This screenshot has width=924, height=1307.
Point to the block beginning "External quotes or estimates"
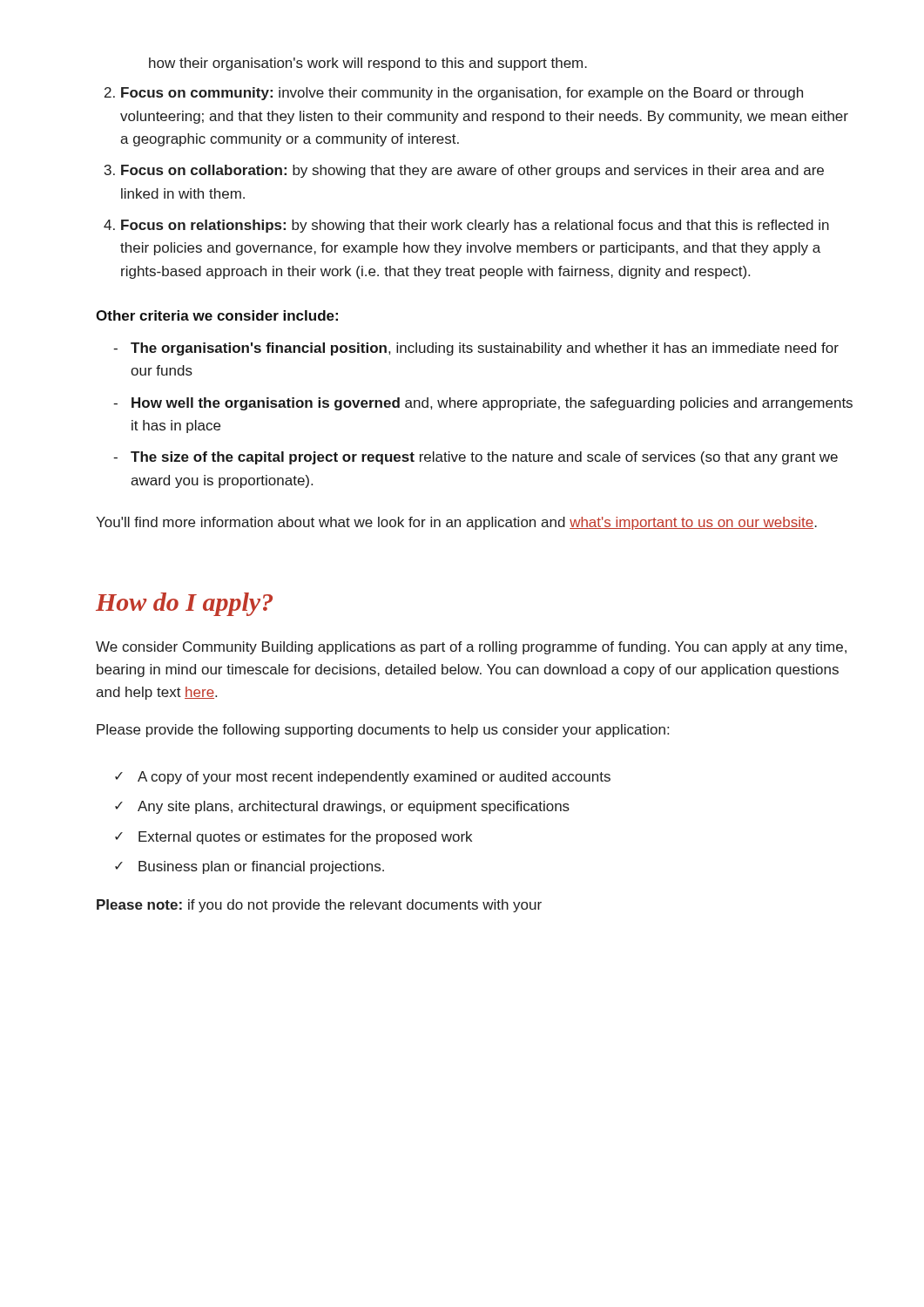[305, 837]
